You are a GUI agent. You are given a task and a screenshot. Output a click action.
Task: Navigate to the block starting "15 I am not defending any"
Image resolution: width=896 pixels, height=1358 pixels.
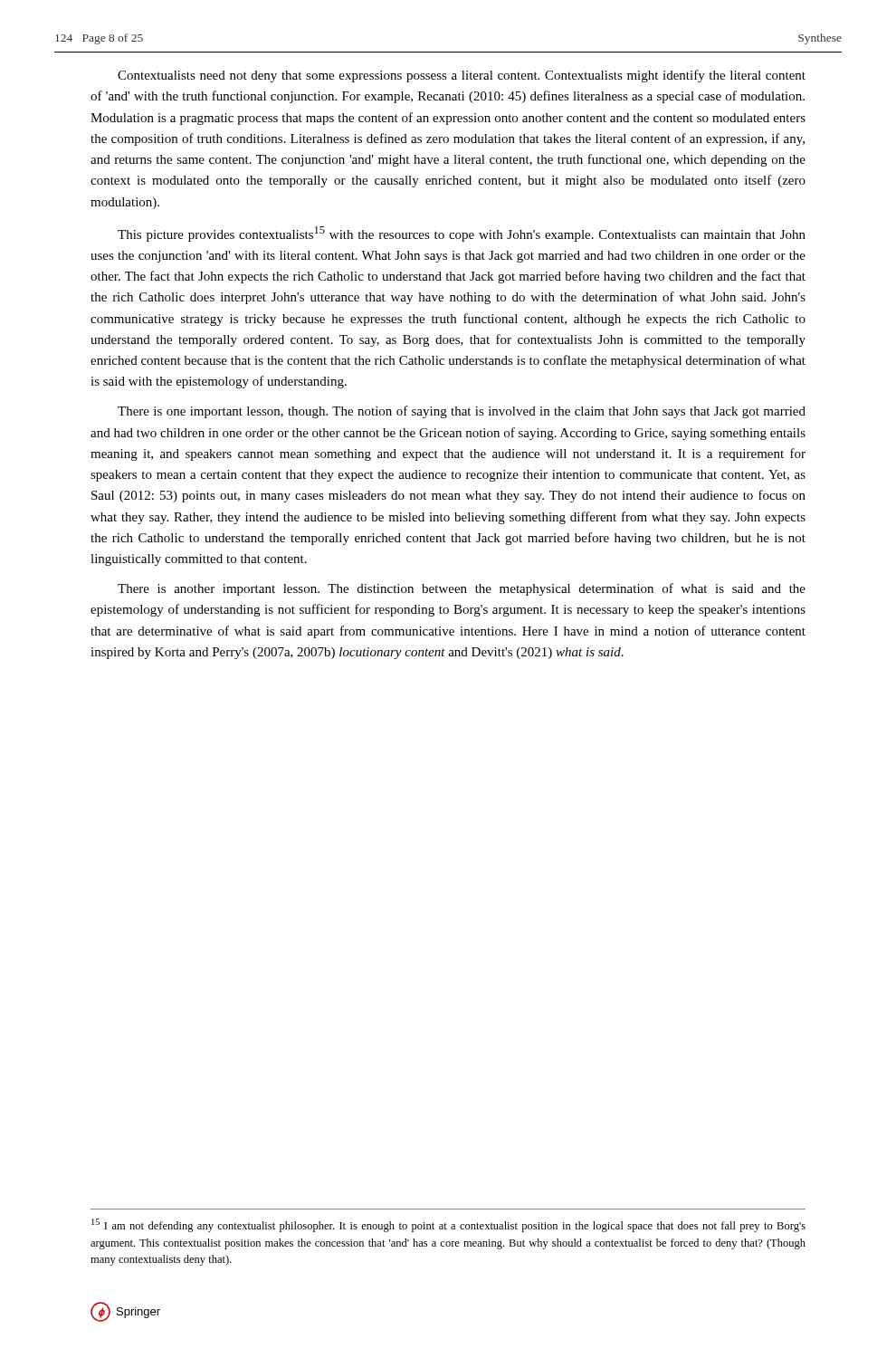448,1241
